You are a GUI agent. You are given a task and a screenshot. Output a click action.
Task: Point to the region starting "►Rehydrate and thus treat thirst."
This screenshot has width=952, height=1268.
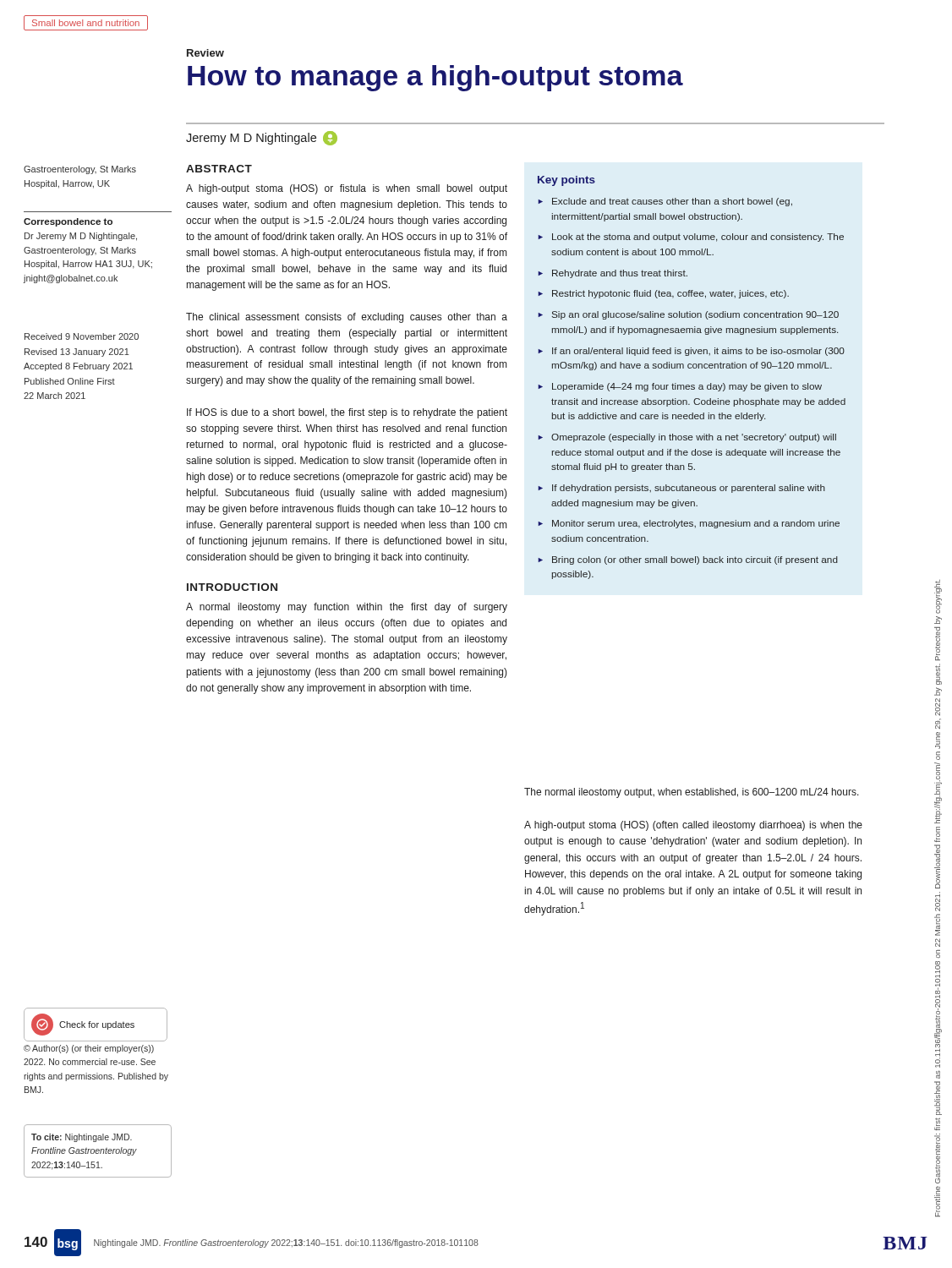pos(613,273)
